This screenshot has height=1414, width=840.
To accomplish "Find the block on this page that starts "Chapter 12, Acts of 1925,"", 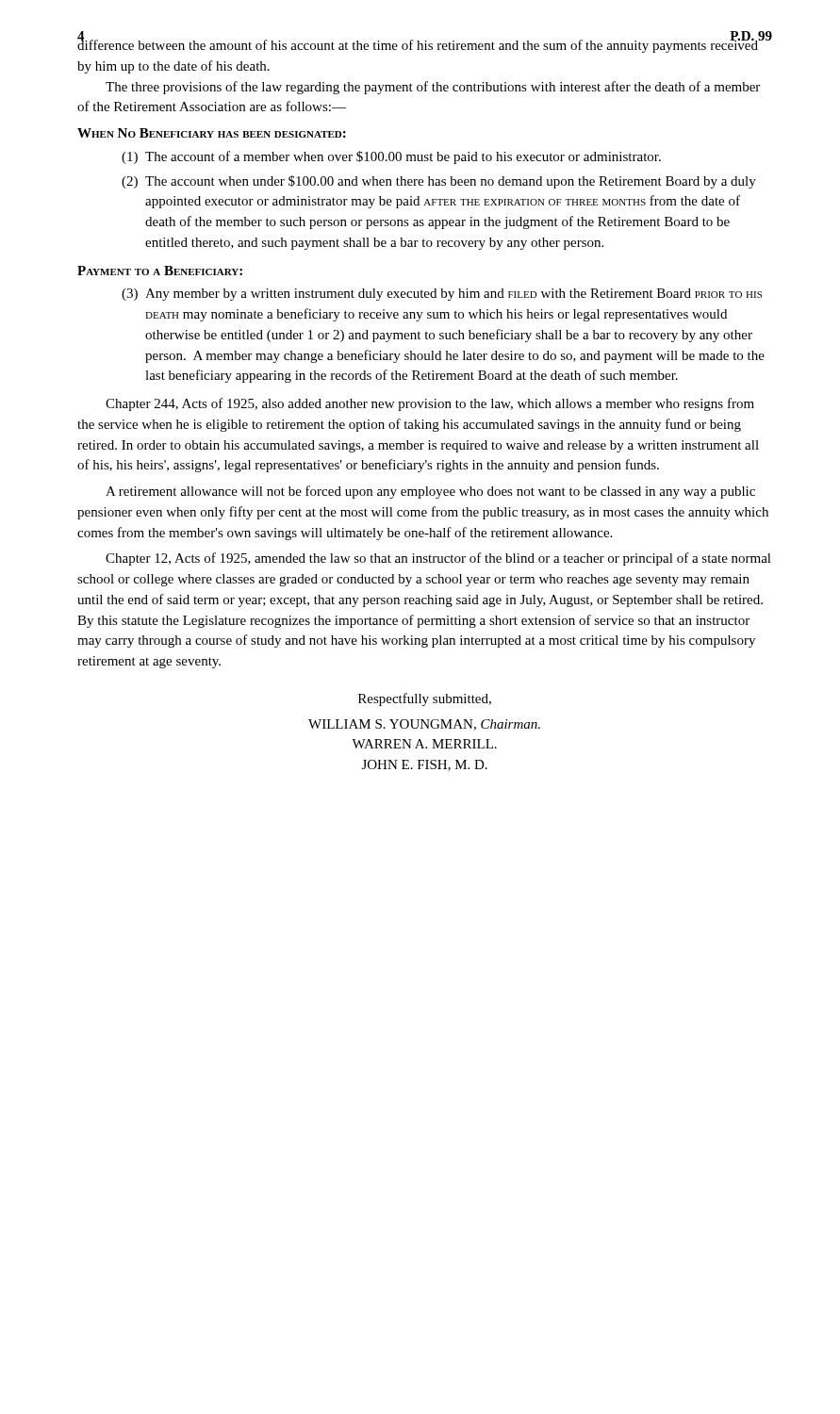I will coord(425,610).
